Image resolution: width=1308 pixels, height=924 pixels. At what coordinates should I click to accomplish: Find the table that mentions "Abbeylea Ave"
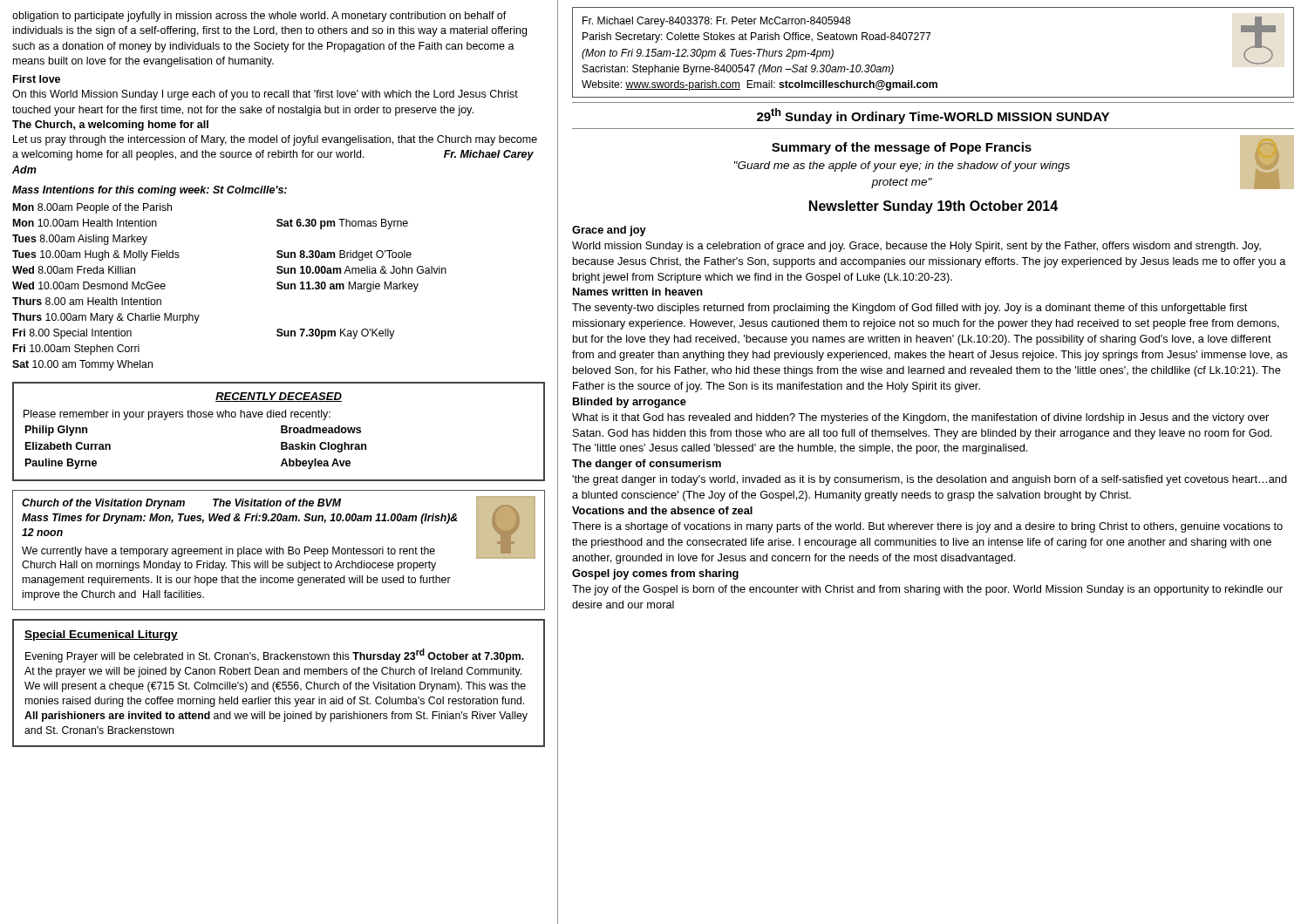(279, 447)
